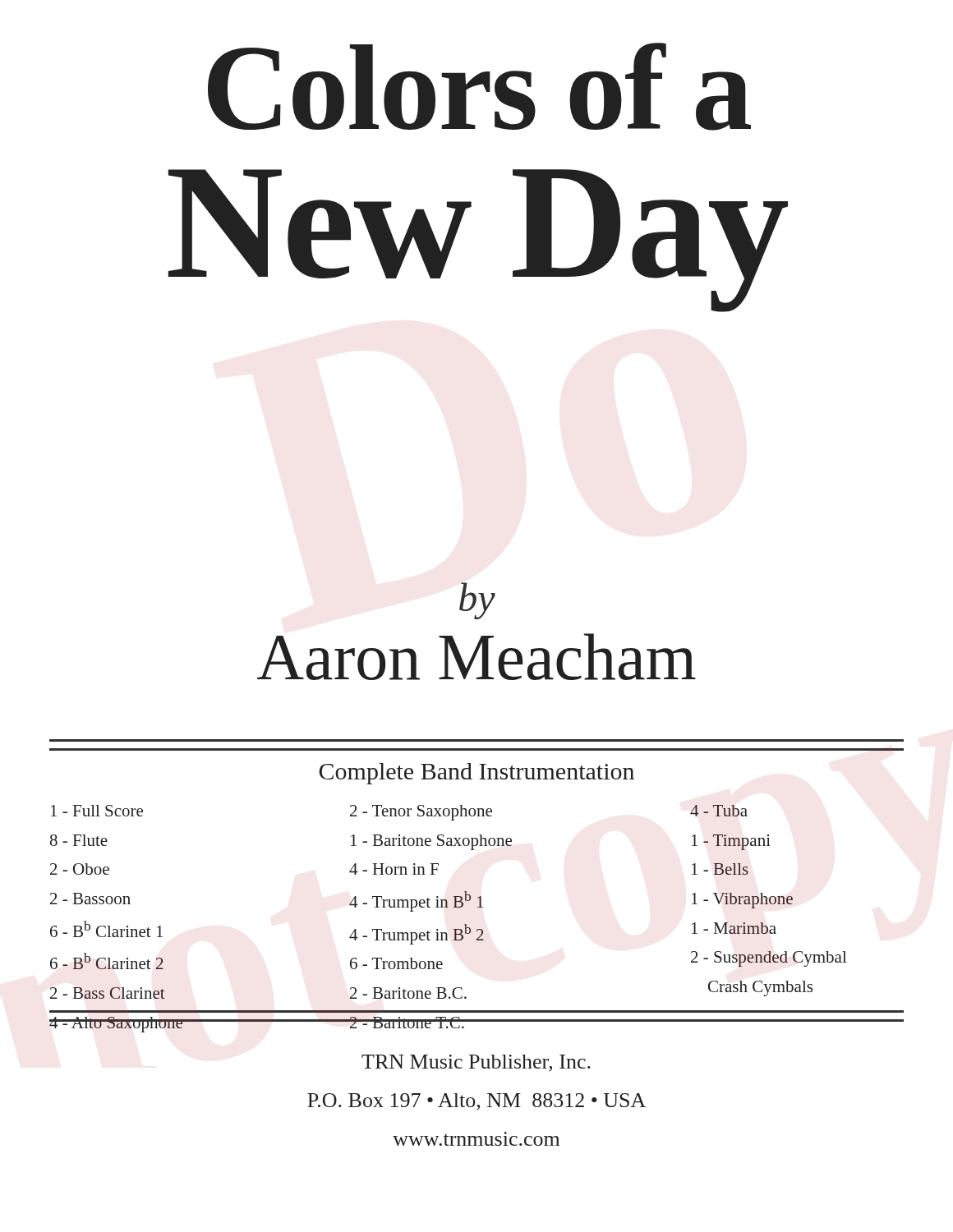
Task: Locate the element starting "Aaron Meacham"
Action: pos(476,657)
